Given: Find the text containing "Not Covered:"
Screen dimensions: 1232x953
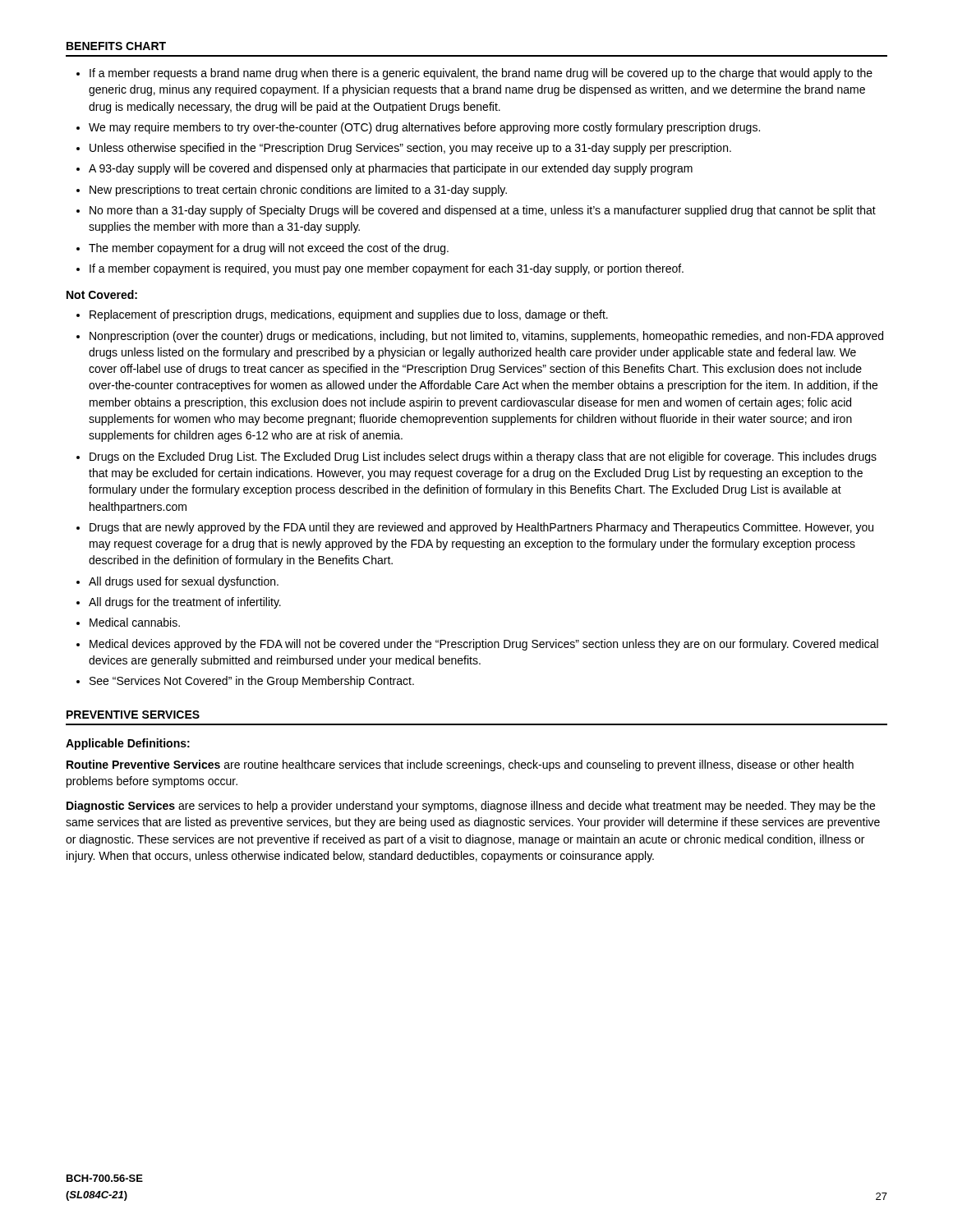Looking at the screenshot, I should tap(102, 295).
